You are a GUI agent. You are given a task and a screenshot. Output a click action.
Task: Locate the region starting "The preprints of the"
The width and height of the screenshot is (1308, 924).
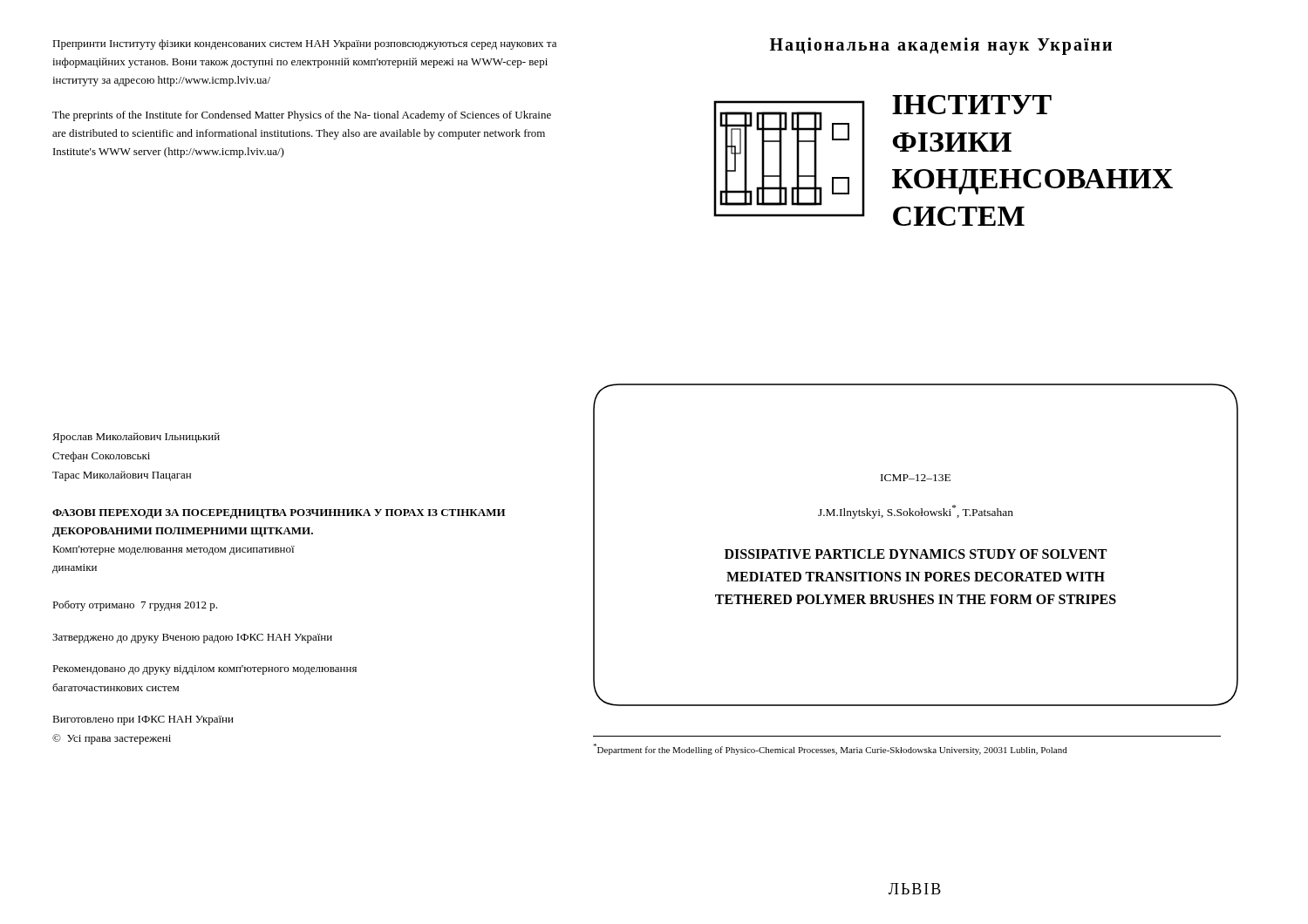coord(302,133)
